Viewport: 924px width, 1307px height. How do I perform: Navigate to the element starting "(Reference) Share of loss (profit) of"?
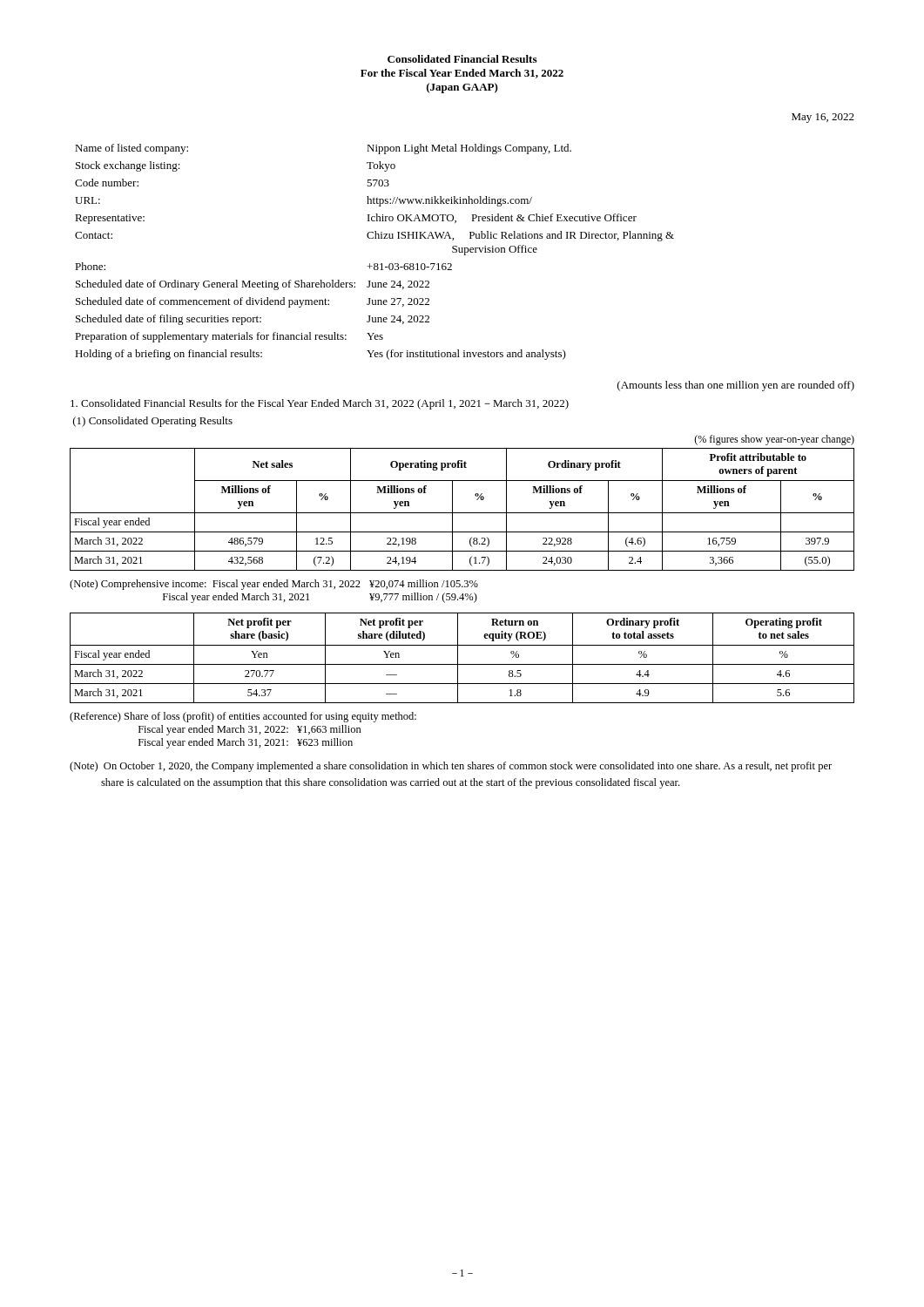[x=243, y=729]
